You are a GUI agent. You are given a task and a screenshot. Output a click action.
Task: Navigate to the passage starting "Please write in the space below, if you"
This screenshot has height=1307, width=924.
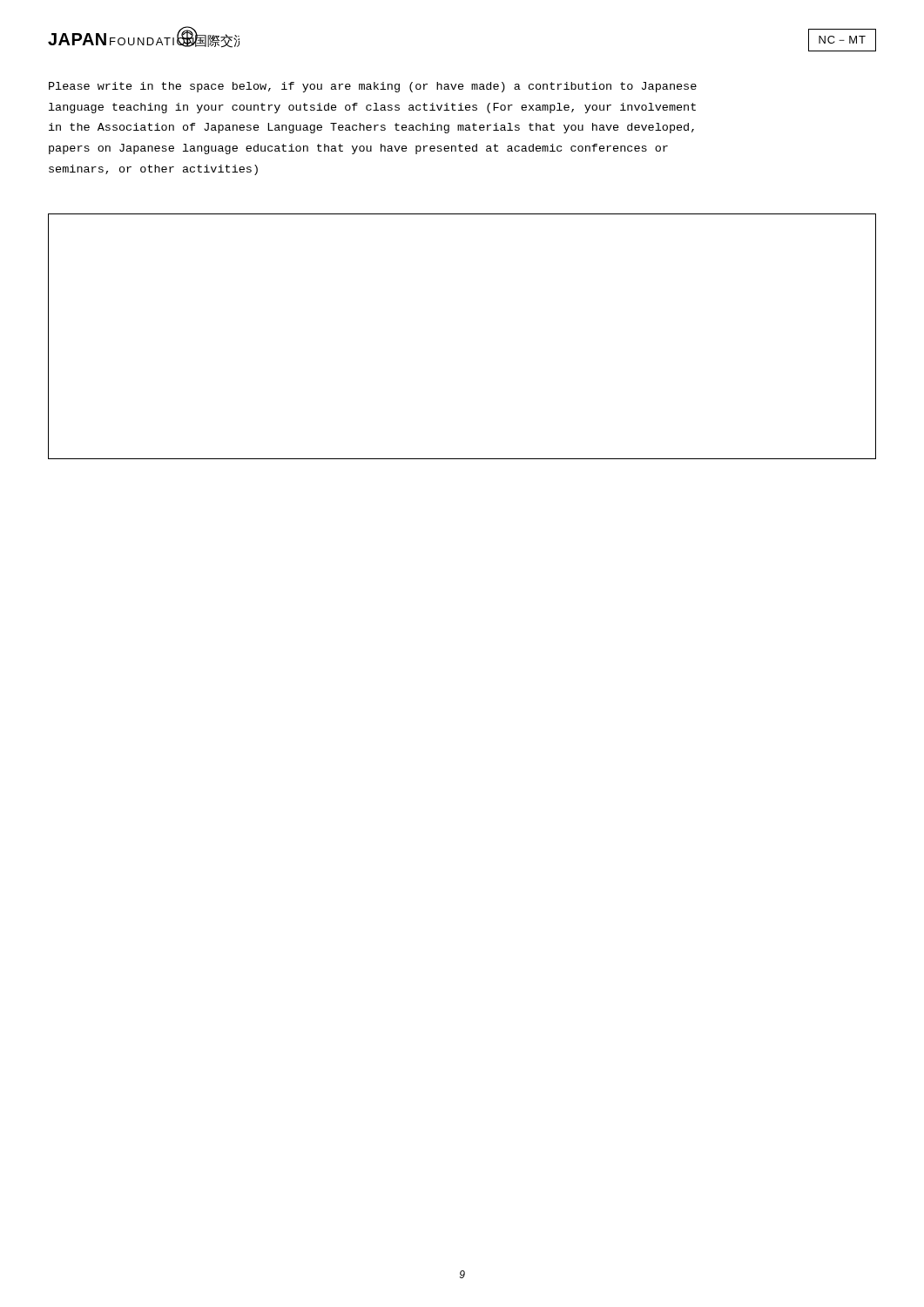[372, 128]
